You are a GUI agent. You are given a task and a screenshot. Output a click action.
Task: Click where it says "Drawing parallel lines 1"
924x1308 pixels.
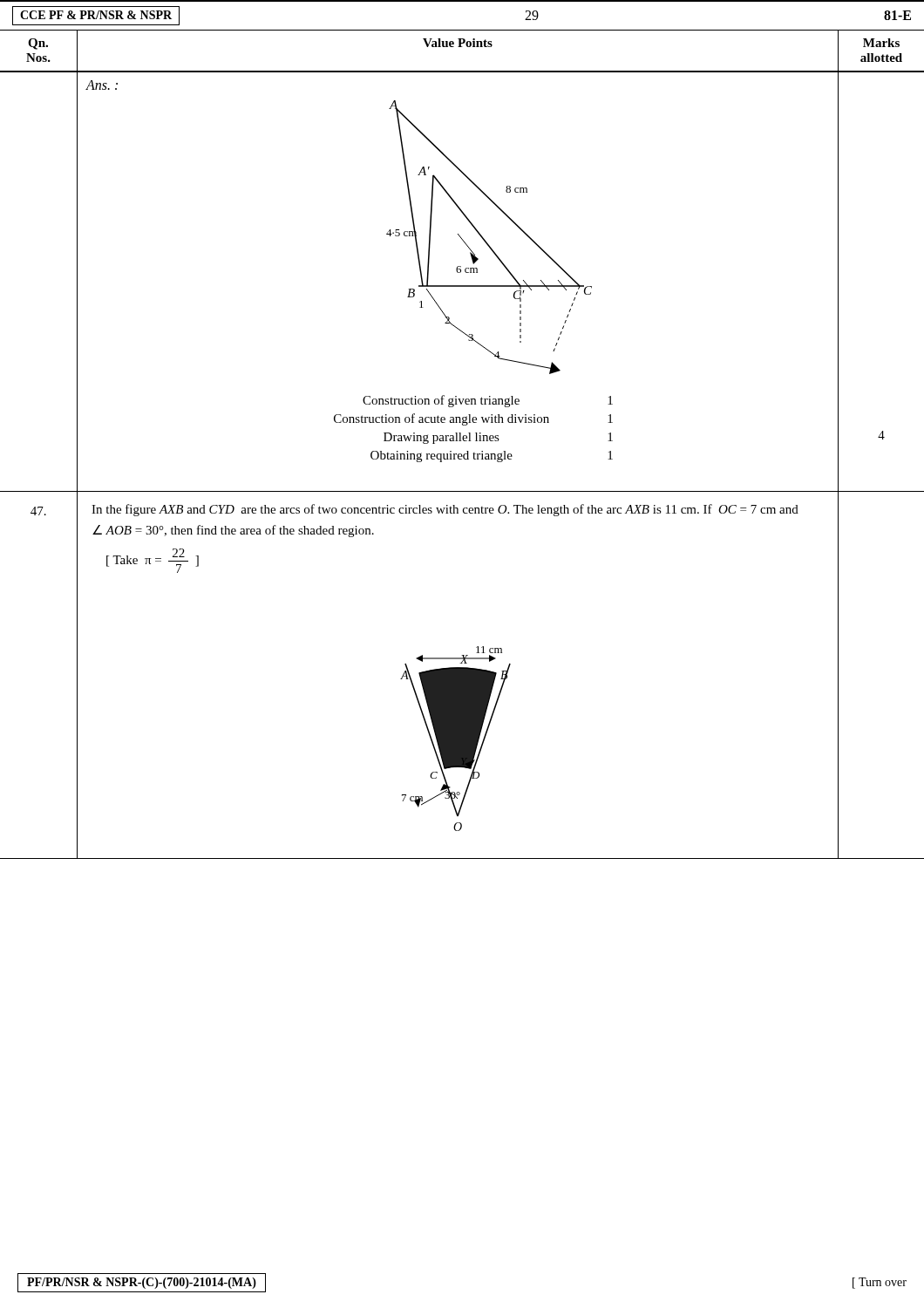point(458,437)
